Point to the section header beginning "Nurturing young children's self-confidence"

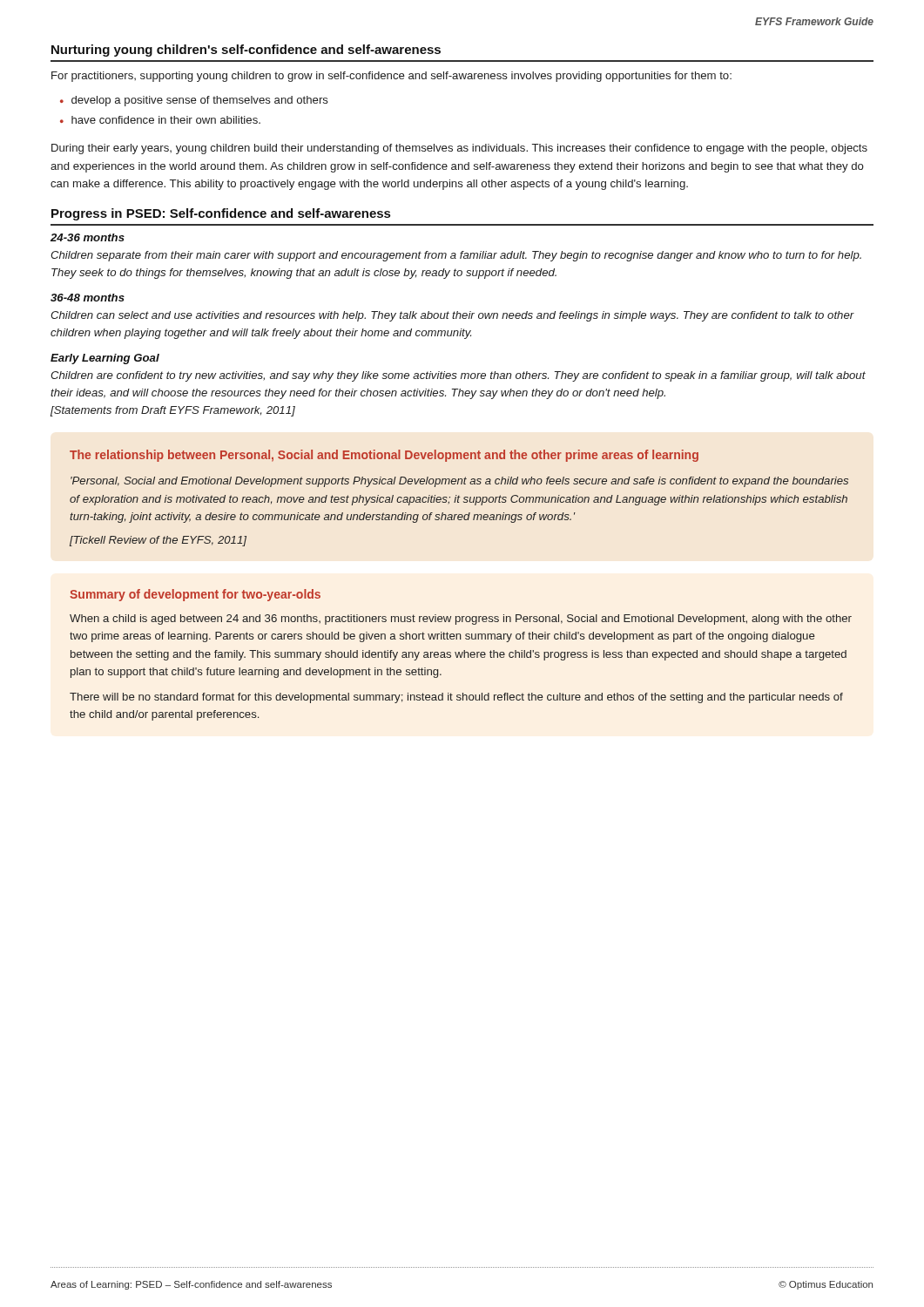tap(462, 52)
